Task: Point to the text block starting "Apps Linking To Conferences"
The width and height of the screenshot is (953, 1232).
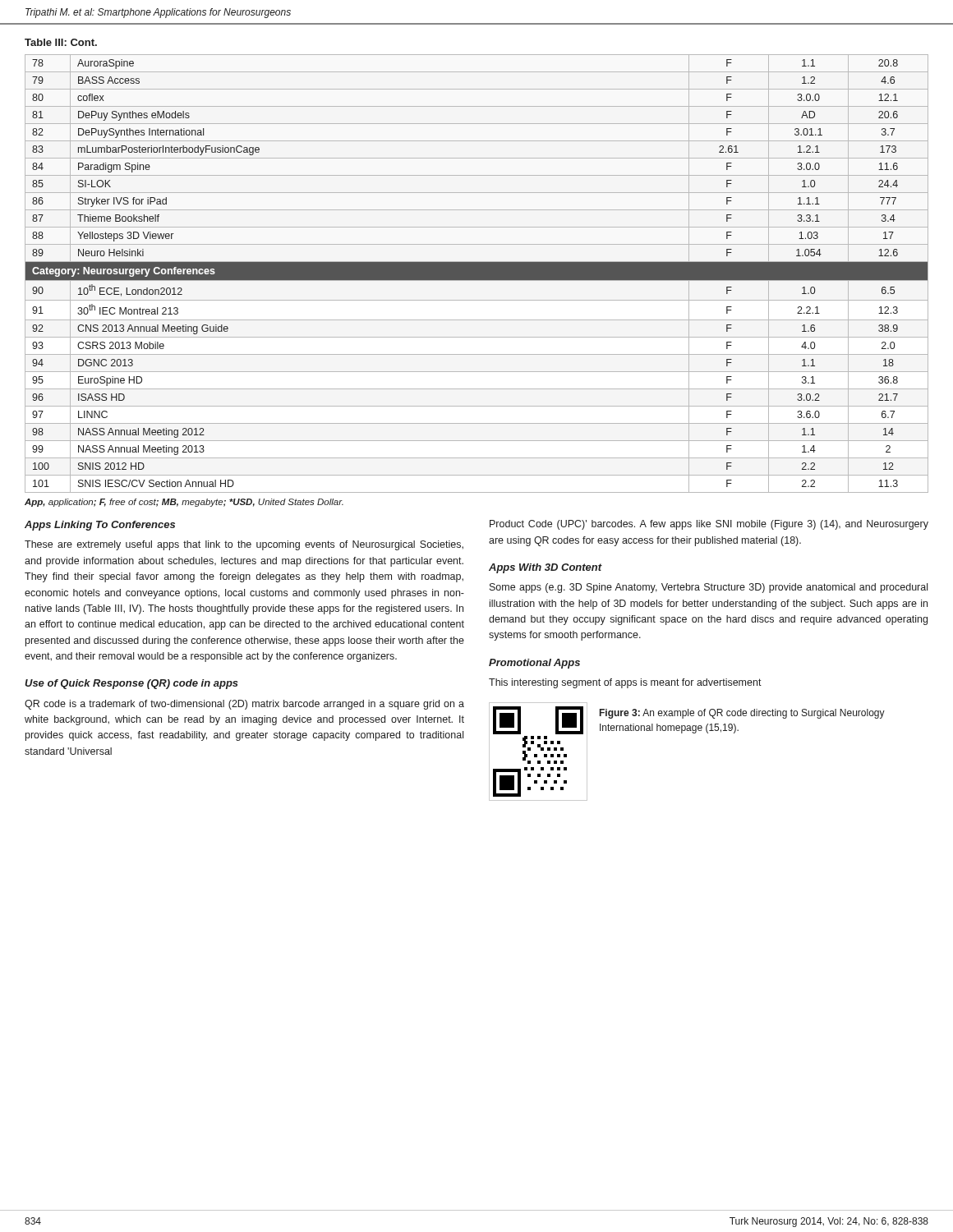Action: [x=100, y=525]
